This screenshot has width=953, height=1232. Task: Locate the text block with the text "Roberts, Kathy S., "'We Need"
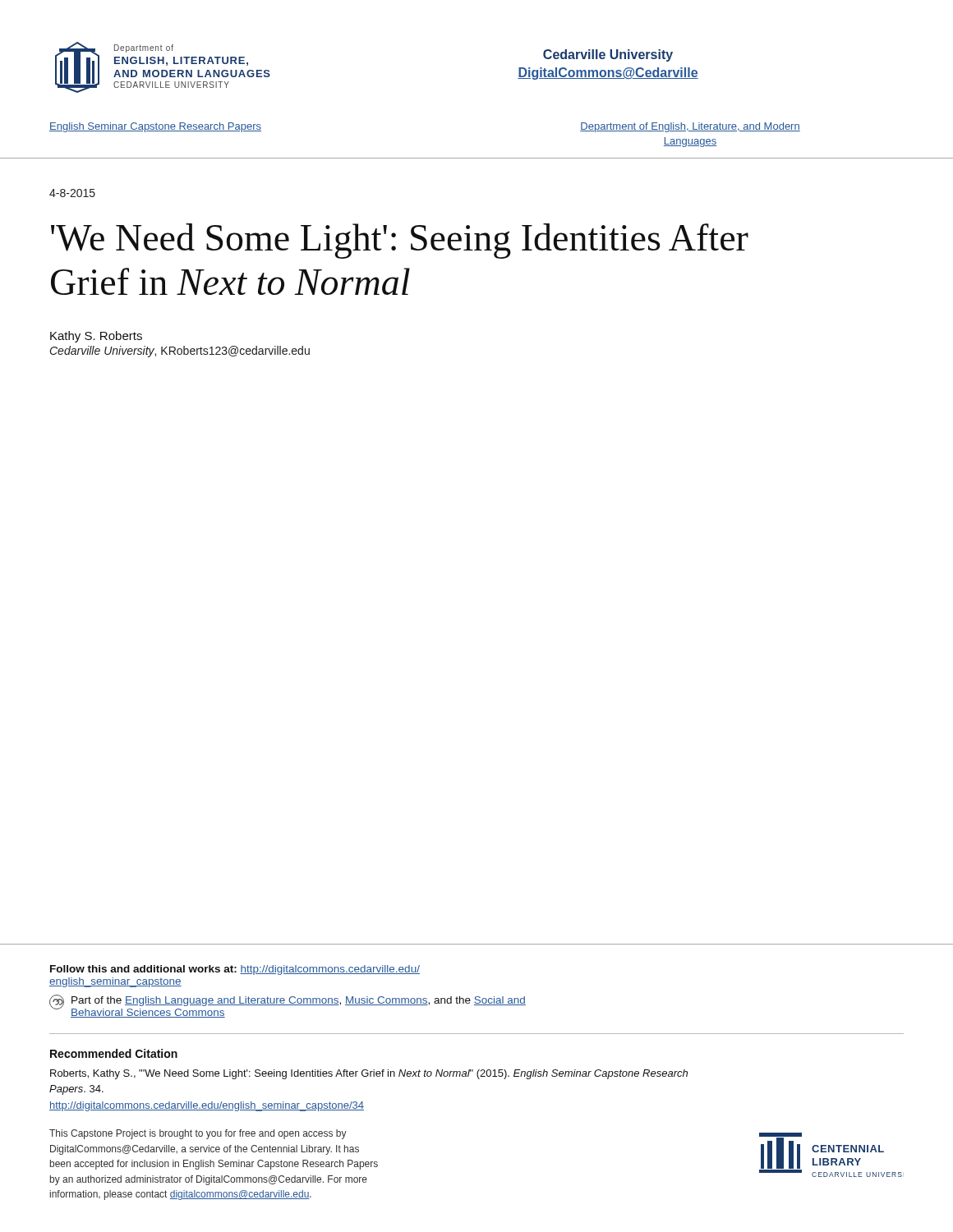point(369,1074)
